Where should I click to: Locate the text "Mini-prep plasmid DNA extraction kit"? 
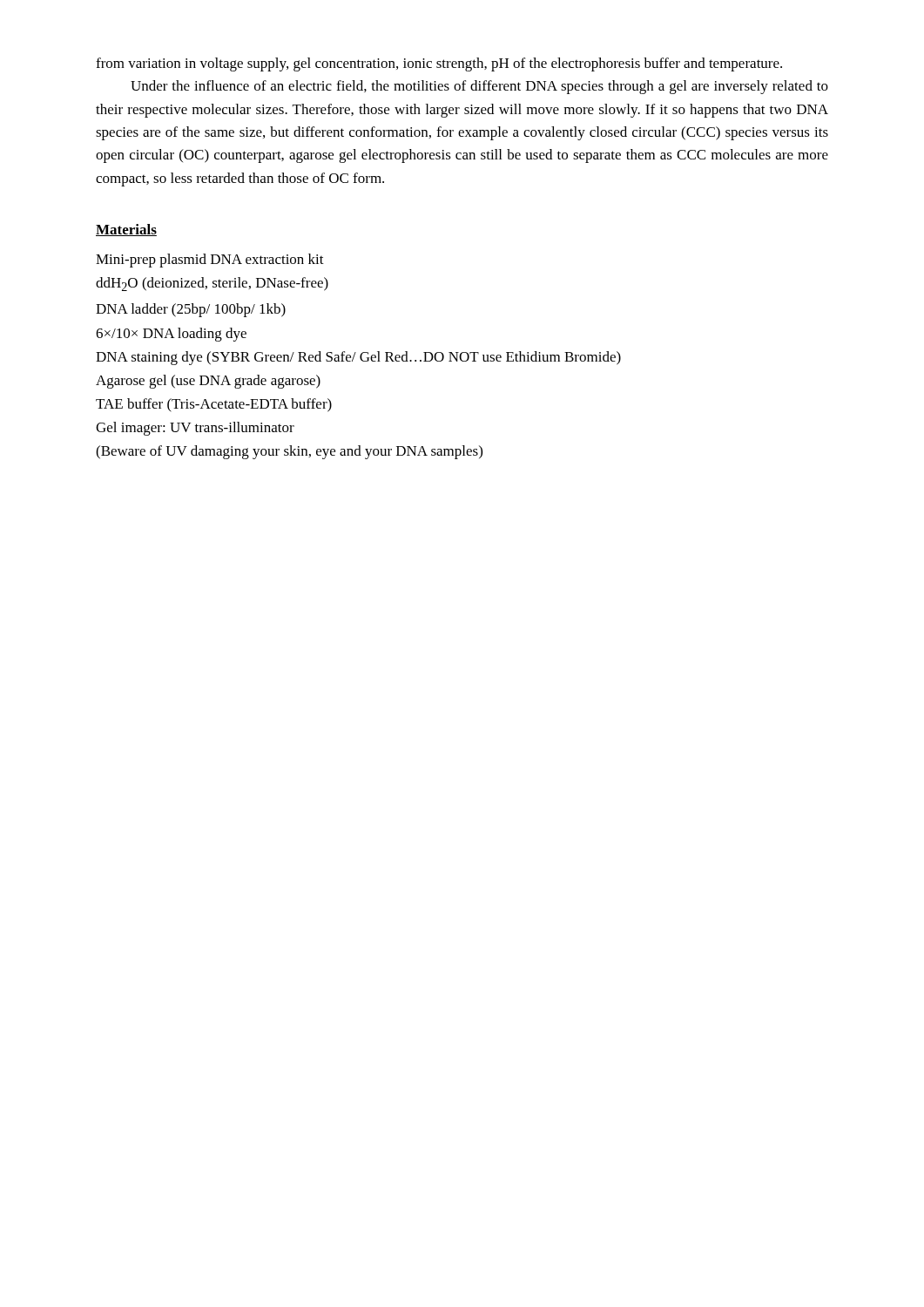210,259
